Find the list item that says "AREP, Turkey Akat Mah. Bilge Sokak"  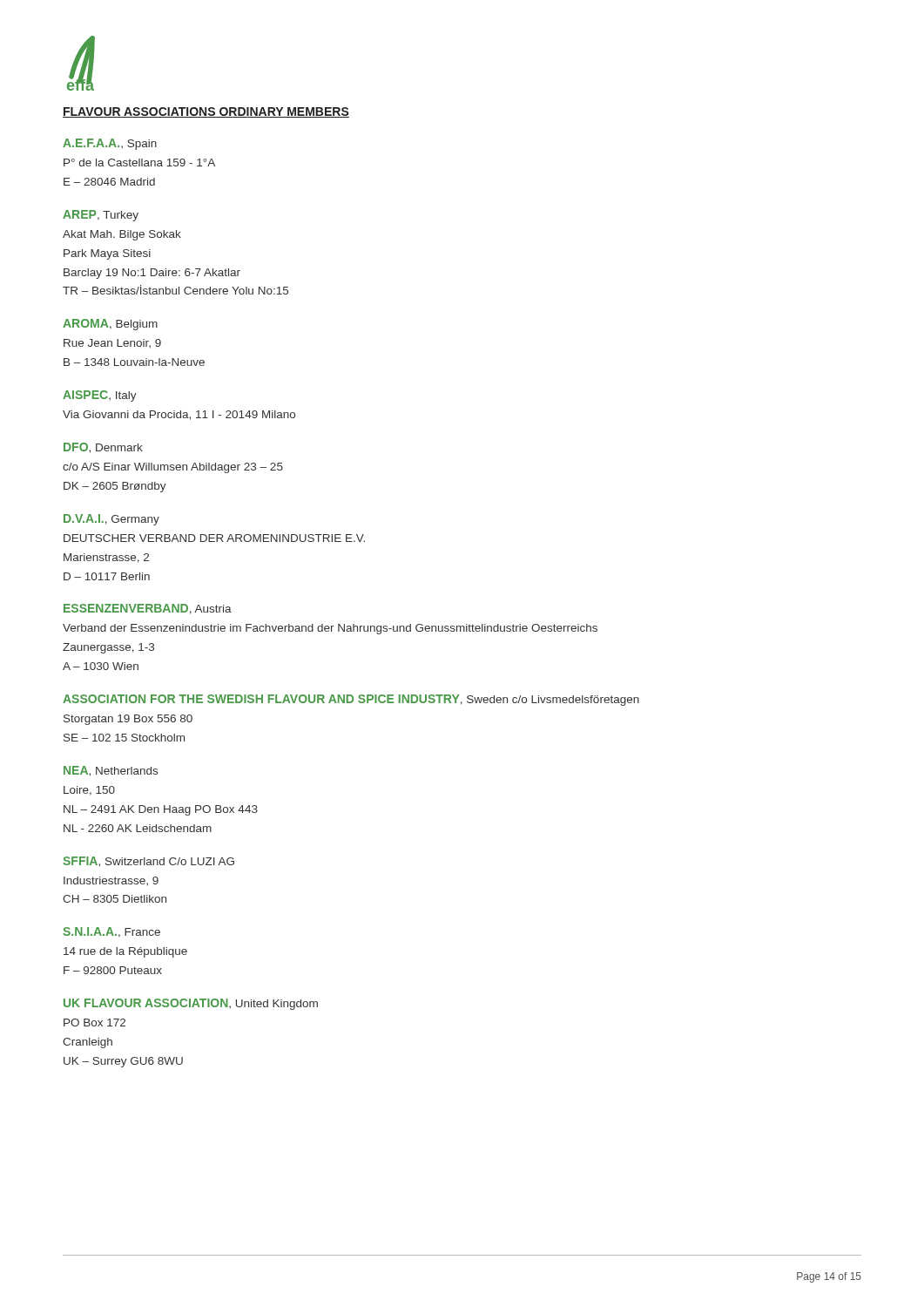(101, 216)
